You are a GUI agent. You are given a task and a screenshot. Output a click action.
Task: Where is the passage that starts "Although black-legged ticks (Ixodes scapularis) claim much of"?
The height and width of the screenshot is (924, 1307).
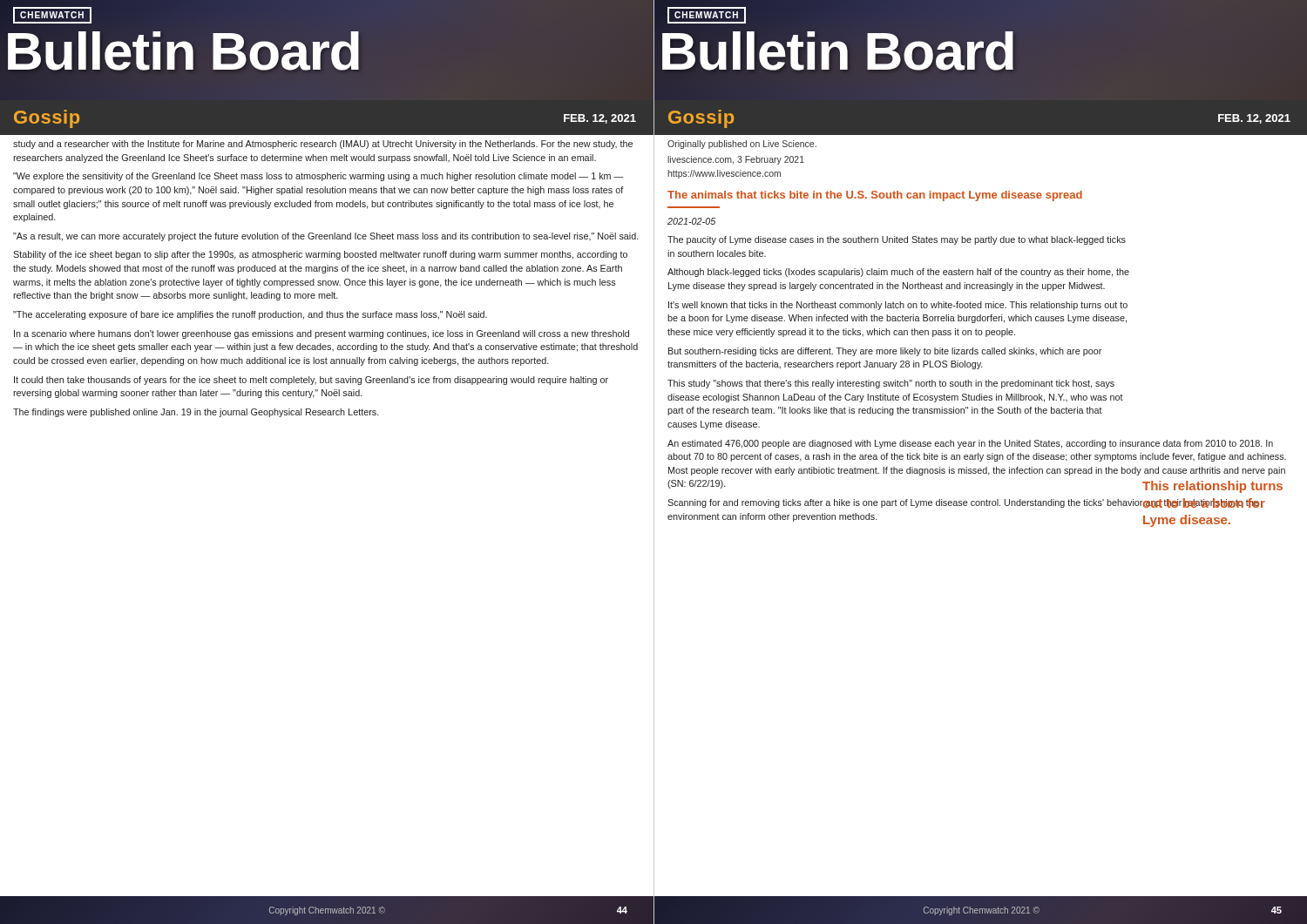pos(901,280)
